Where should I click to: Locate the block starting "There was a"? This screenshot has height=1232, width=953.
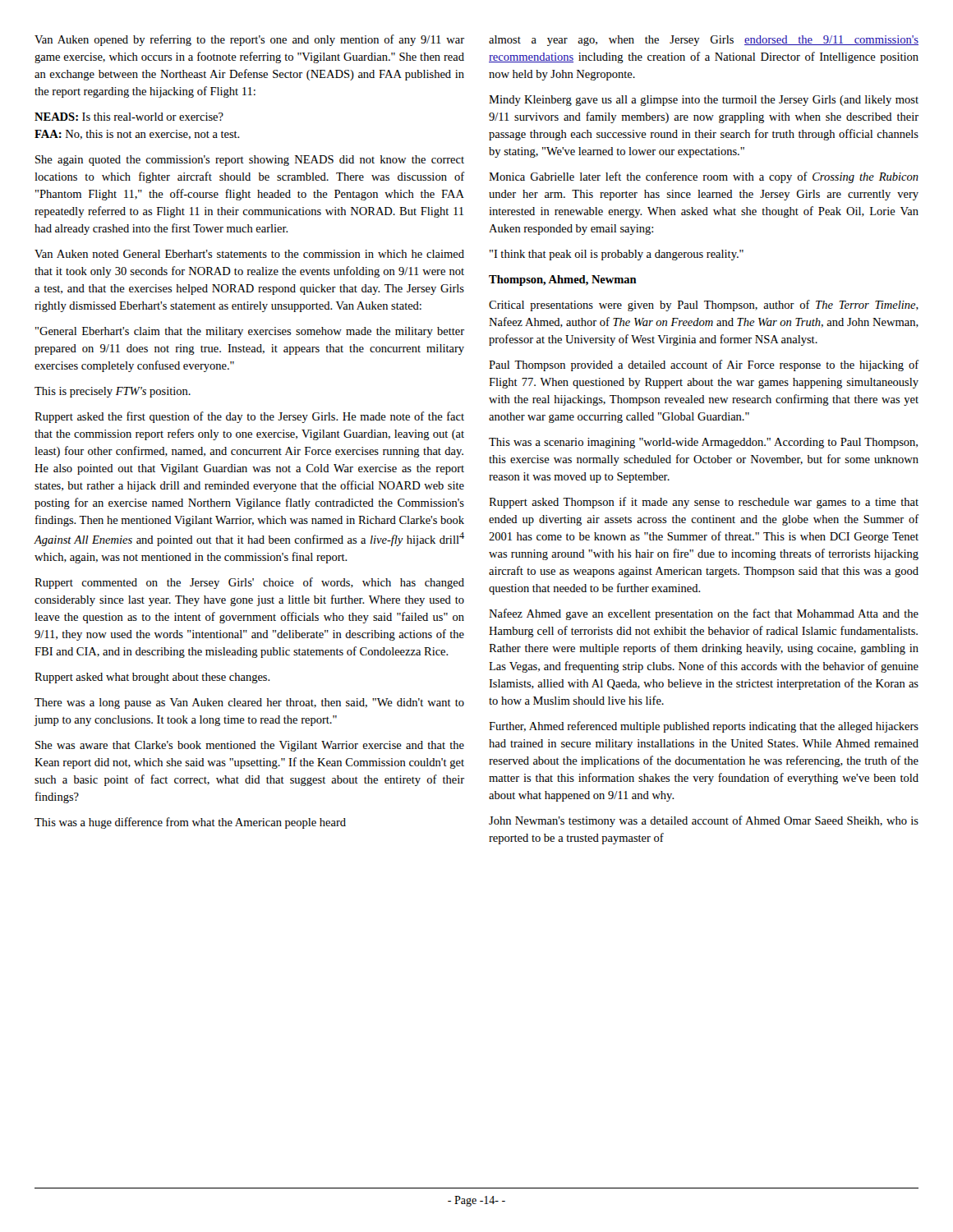(249, 712)
